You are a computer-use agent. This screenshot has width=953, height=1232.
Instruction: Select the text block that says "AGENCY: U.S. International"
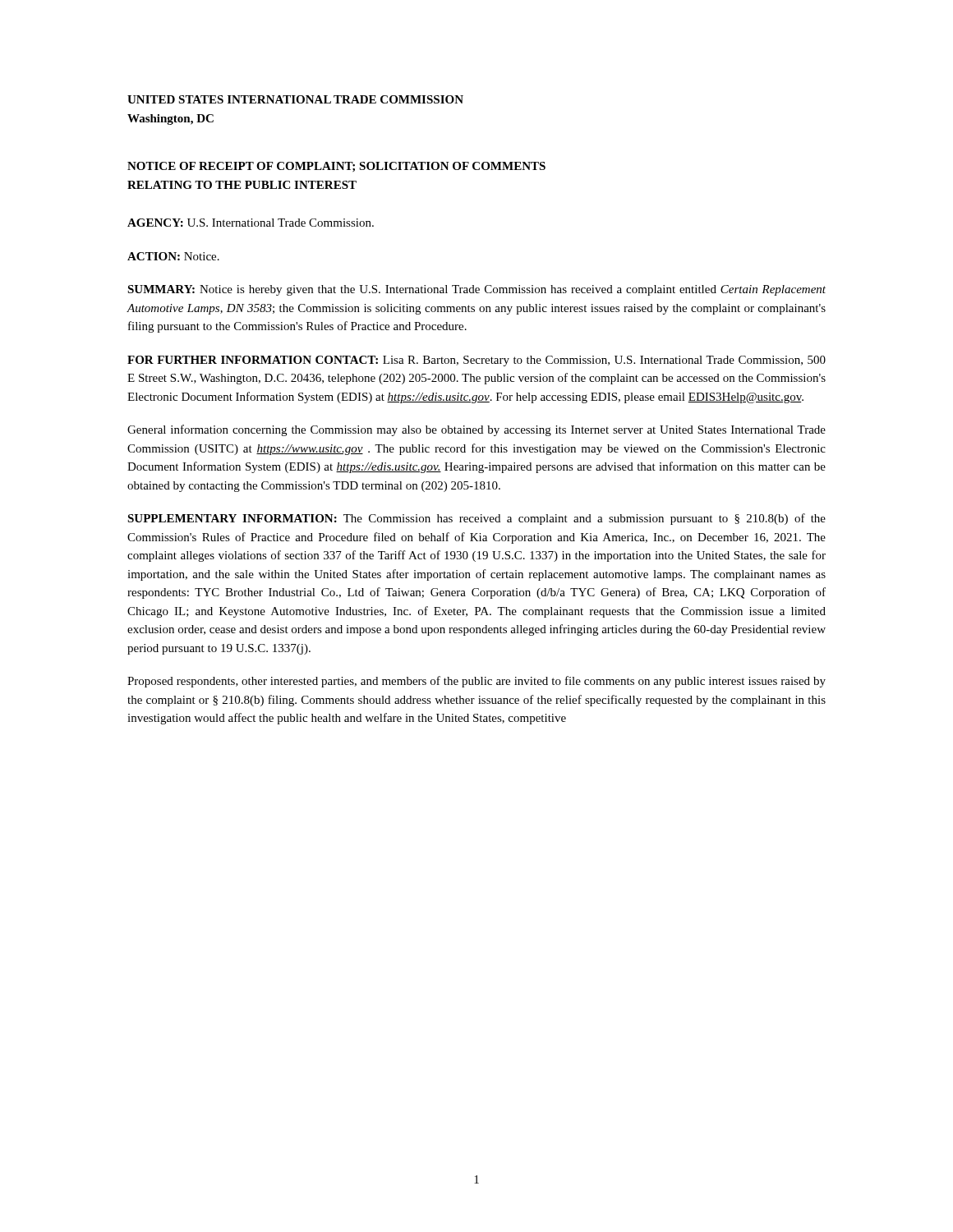(x=251, y=223)
